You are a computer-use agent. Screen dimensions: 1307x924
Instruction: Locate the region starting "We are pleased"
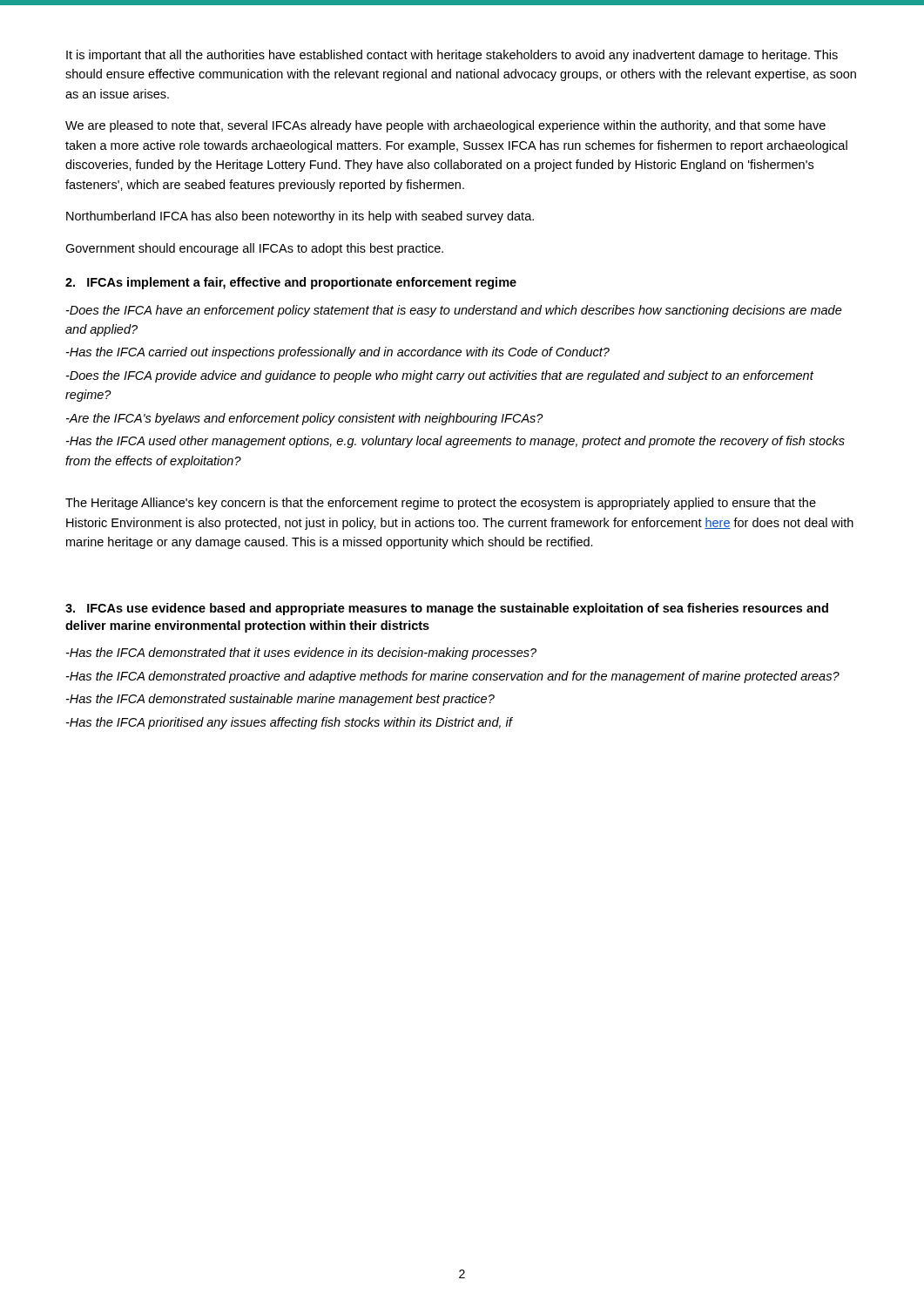point(457,155)
